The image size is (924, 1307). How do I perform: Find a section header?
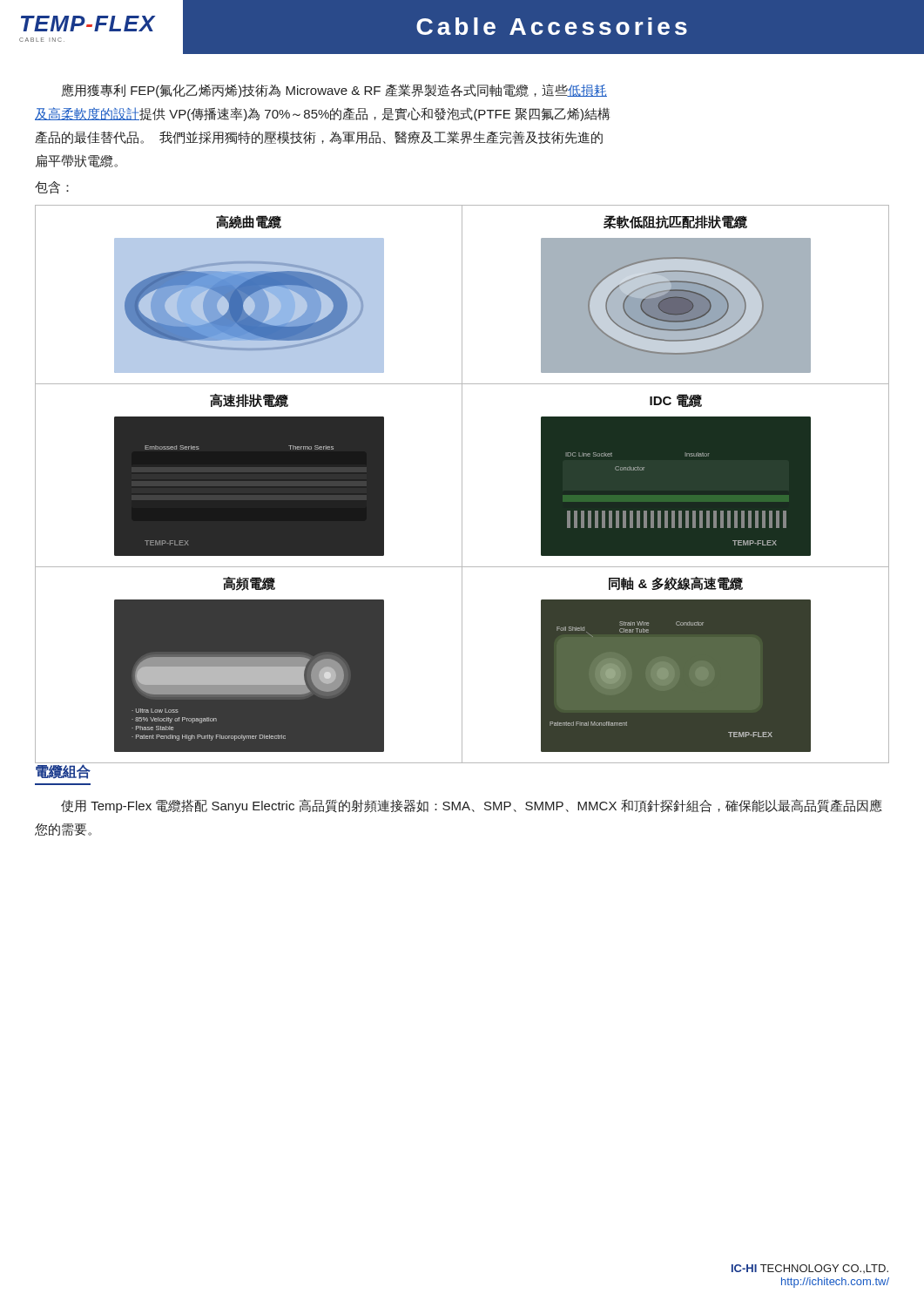pyautogui.click(x=63, y=772)
